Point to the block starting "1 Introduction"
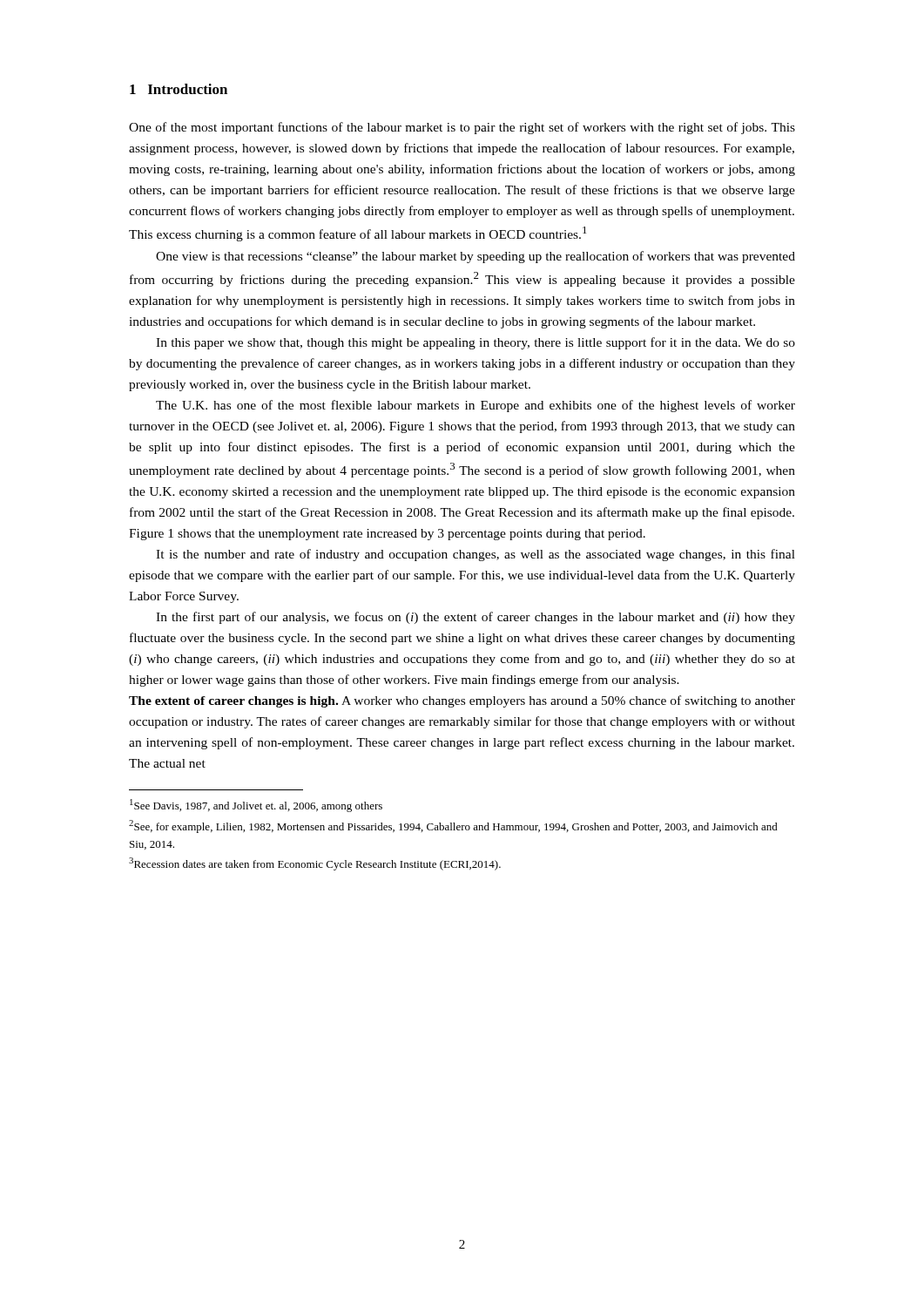 tap(178, 89)
